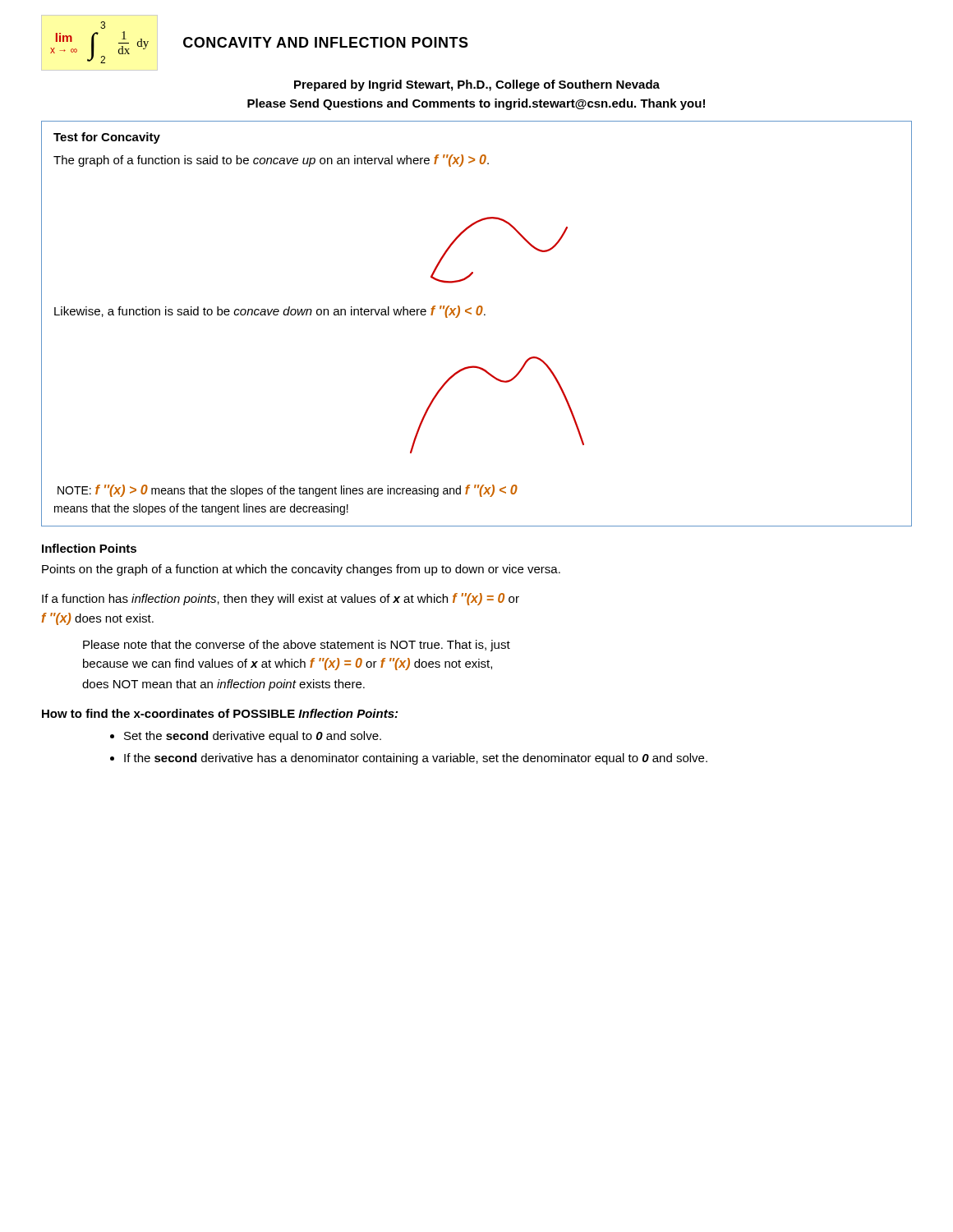Screen dimensions: 1232x953
Task: Click where it says "Test for Concavity"
Action: (x=107, y=137)
